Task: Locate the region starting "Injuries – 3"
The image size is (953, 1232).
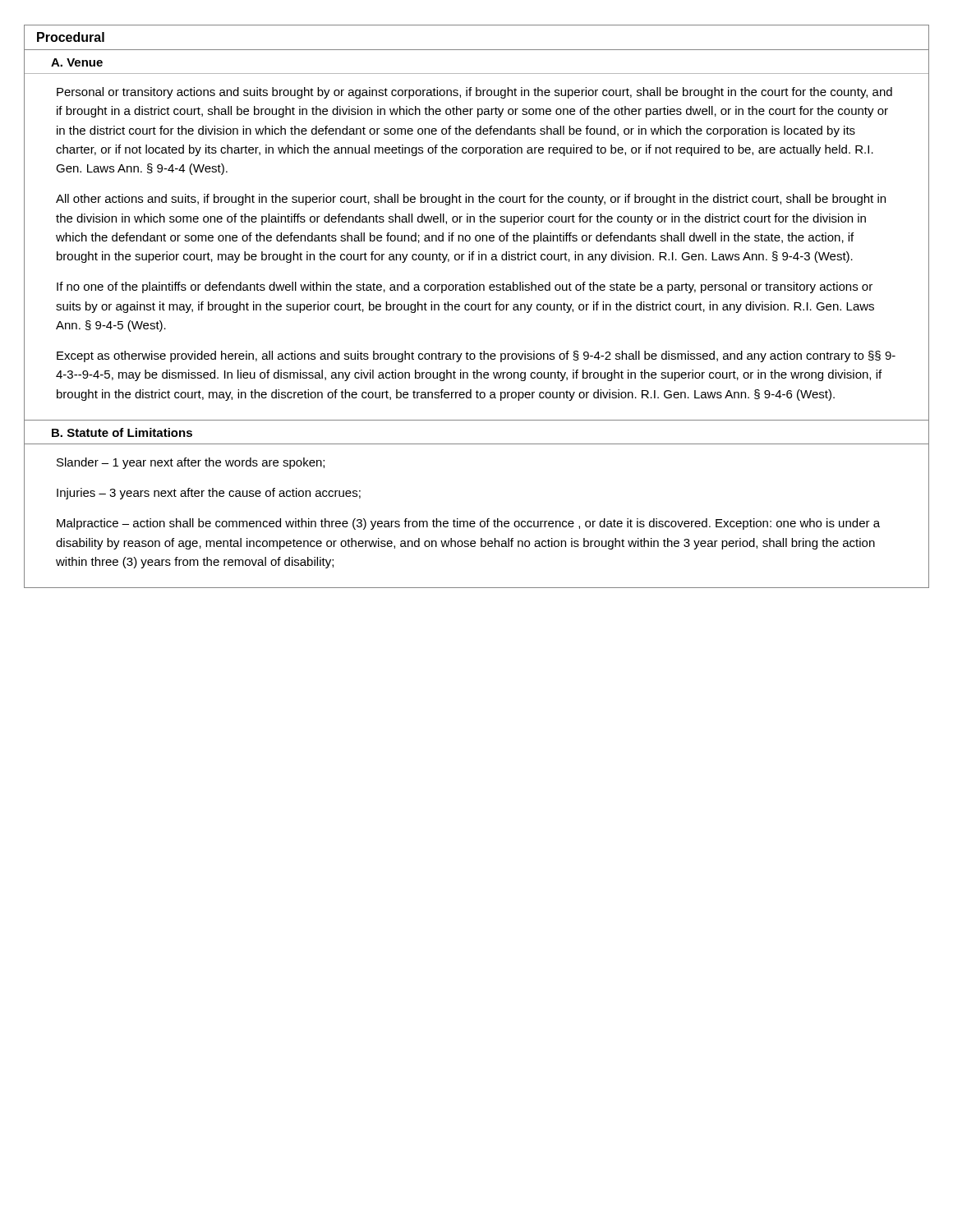Action: [209, 492]
